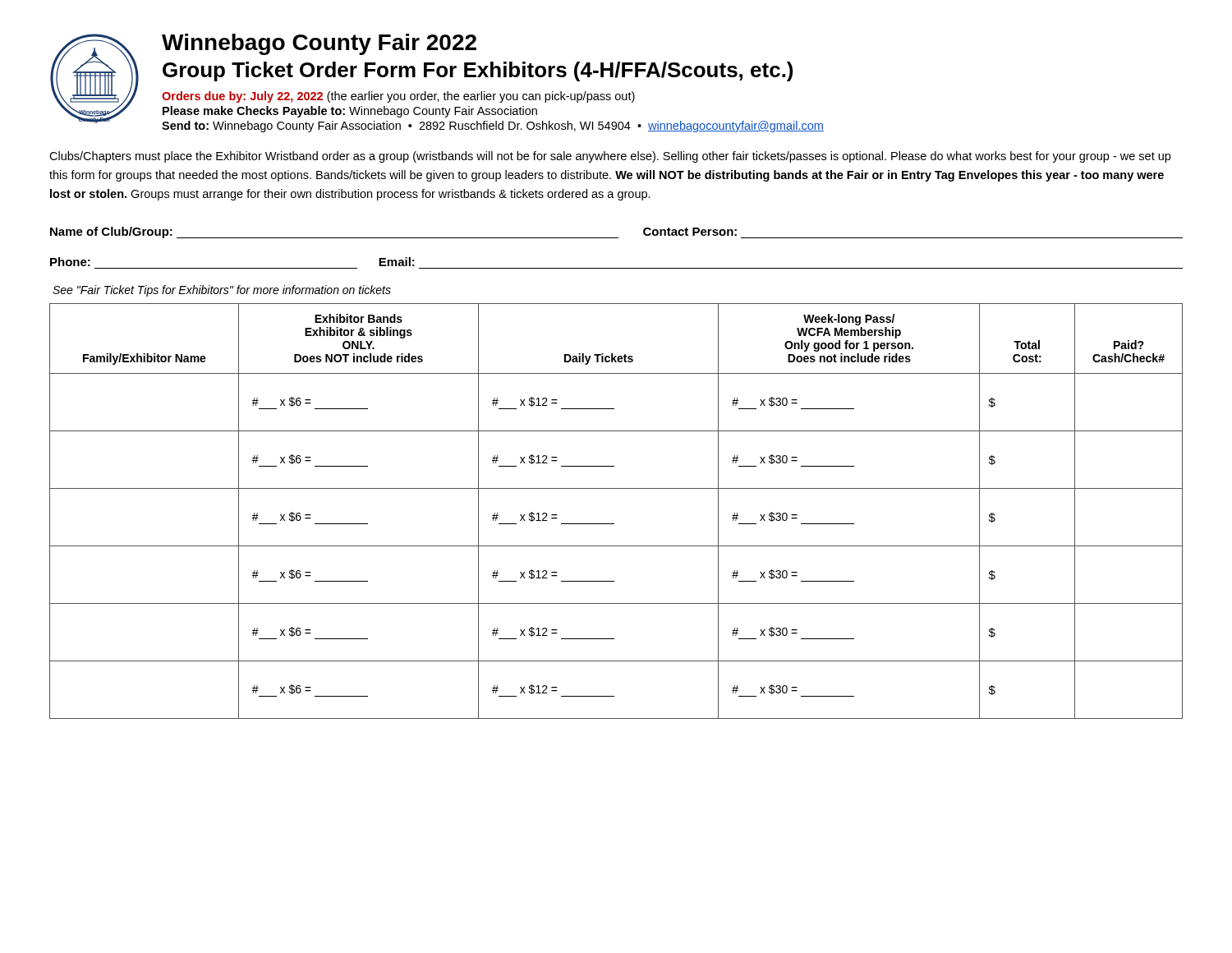This screenshot has height=953, width=1232.
Task: Locate the caption
Action: tap(222, 290)
